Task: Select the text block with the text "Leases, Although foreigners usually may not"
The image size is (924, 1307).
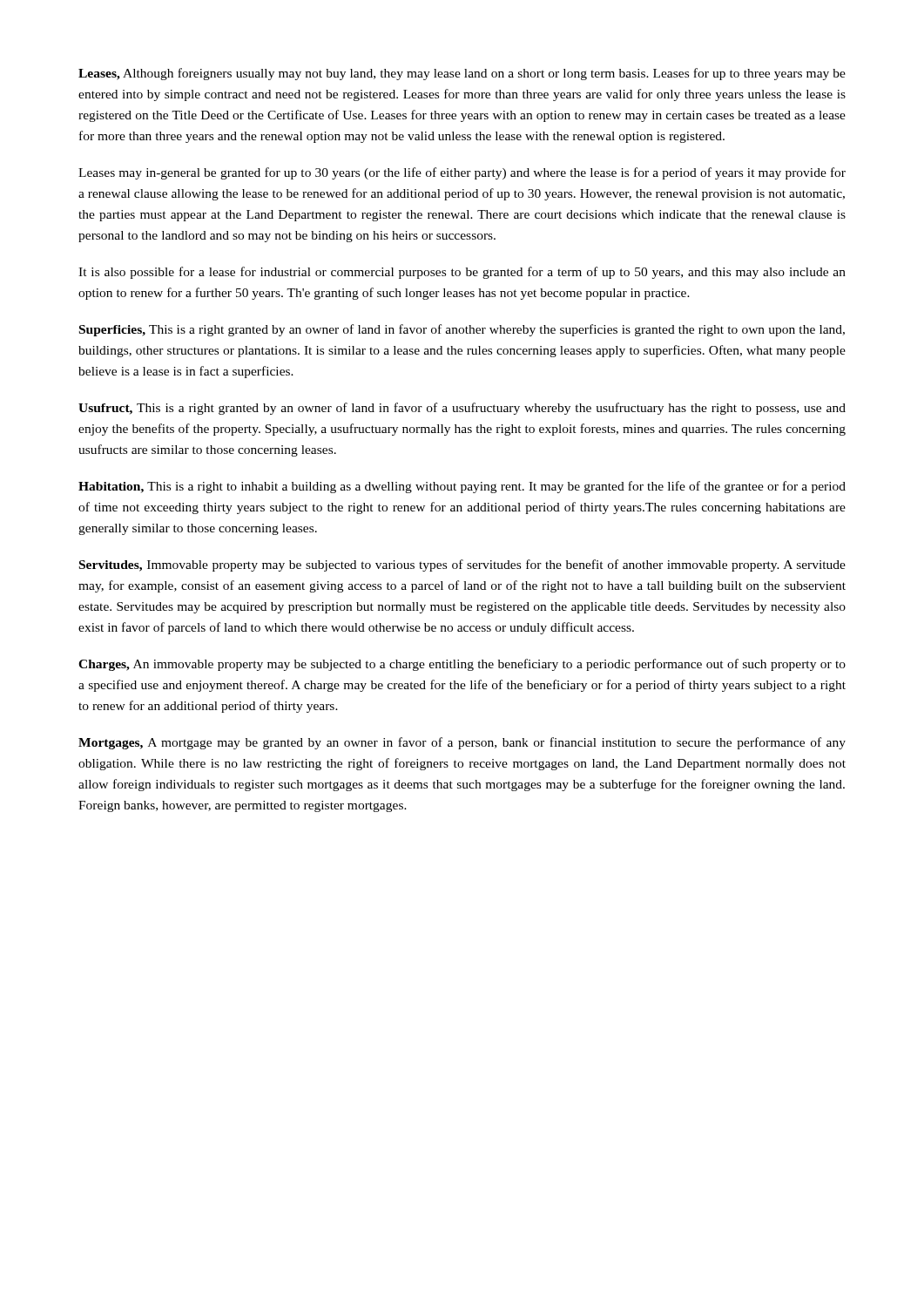Action: pos(462,104)
